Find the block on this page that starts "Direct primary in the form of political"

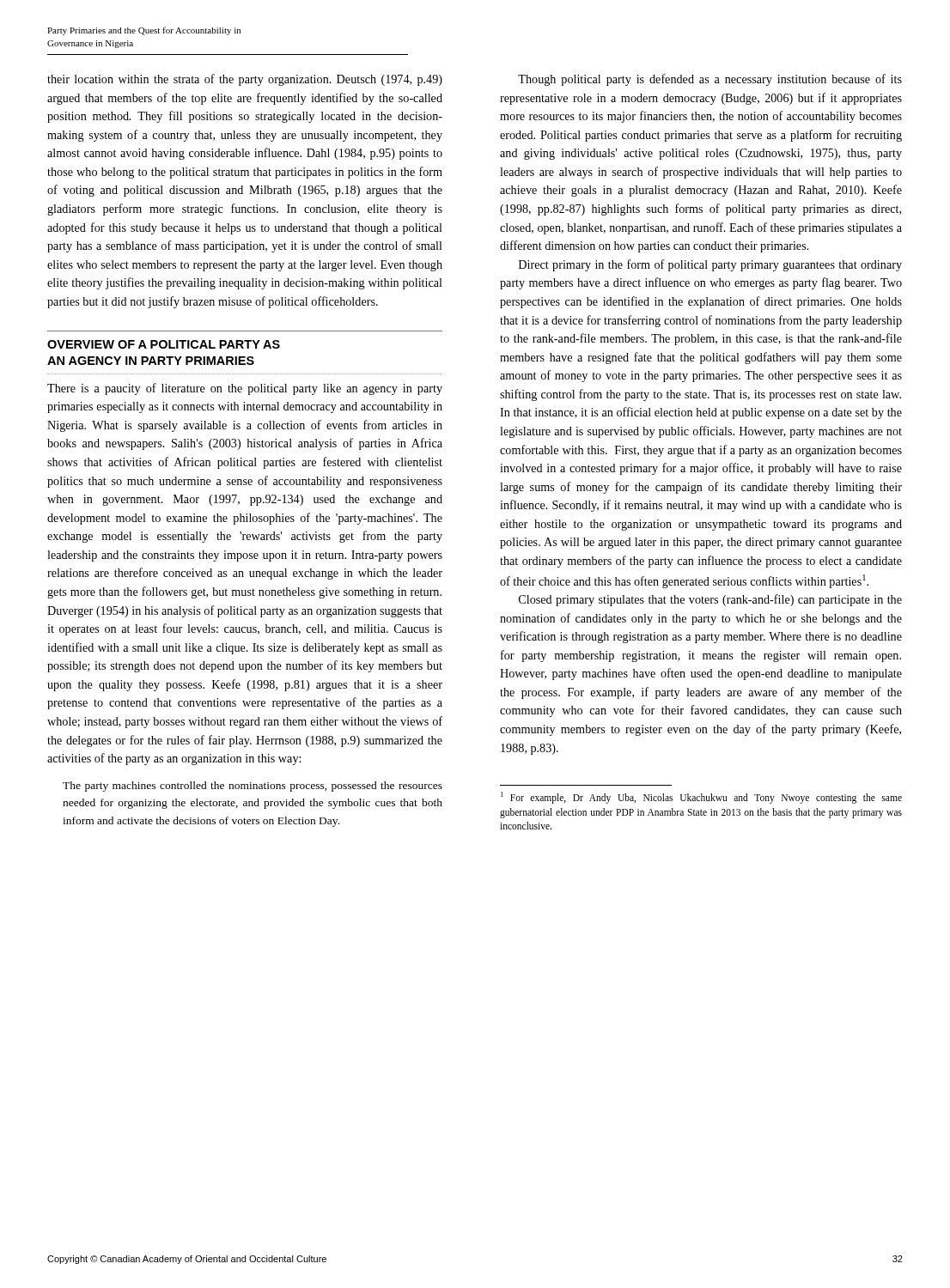pos(701,423)
